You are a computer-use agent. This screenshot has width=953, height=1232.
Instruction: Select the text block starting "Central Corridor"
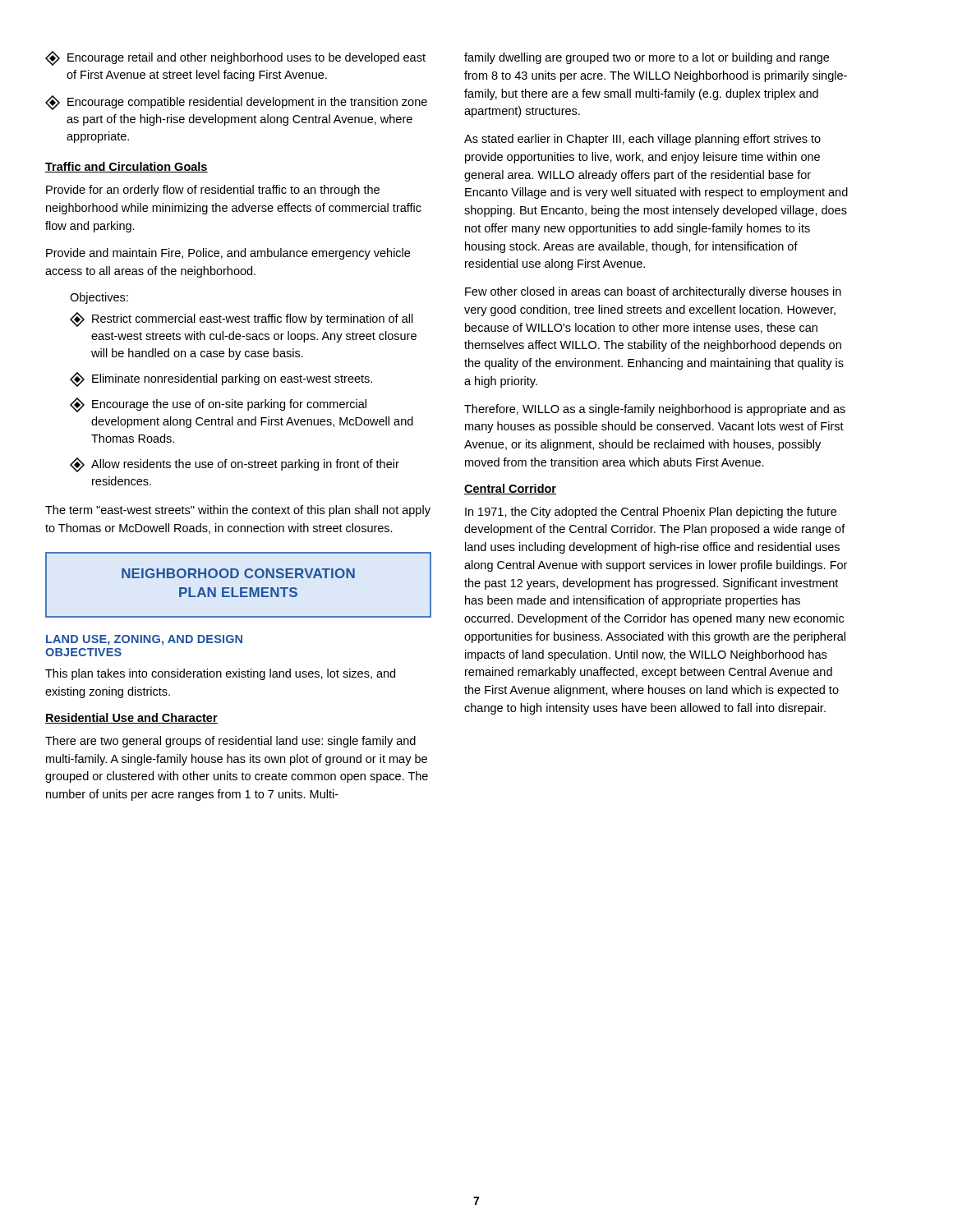coord(510,488)
